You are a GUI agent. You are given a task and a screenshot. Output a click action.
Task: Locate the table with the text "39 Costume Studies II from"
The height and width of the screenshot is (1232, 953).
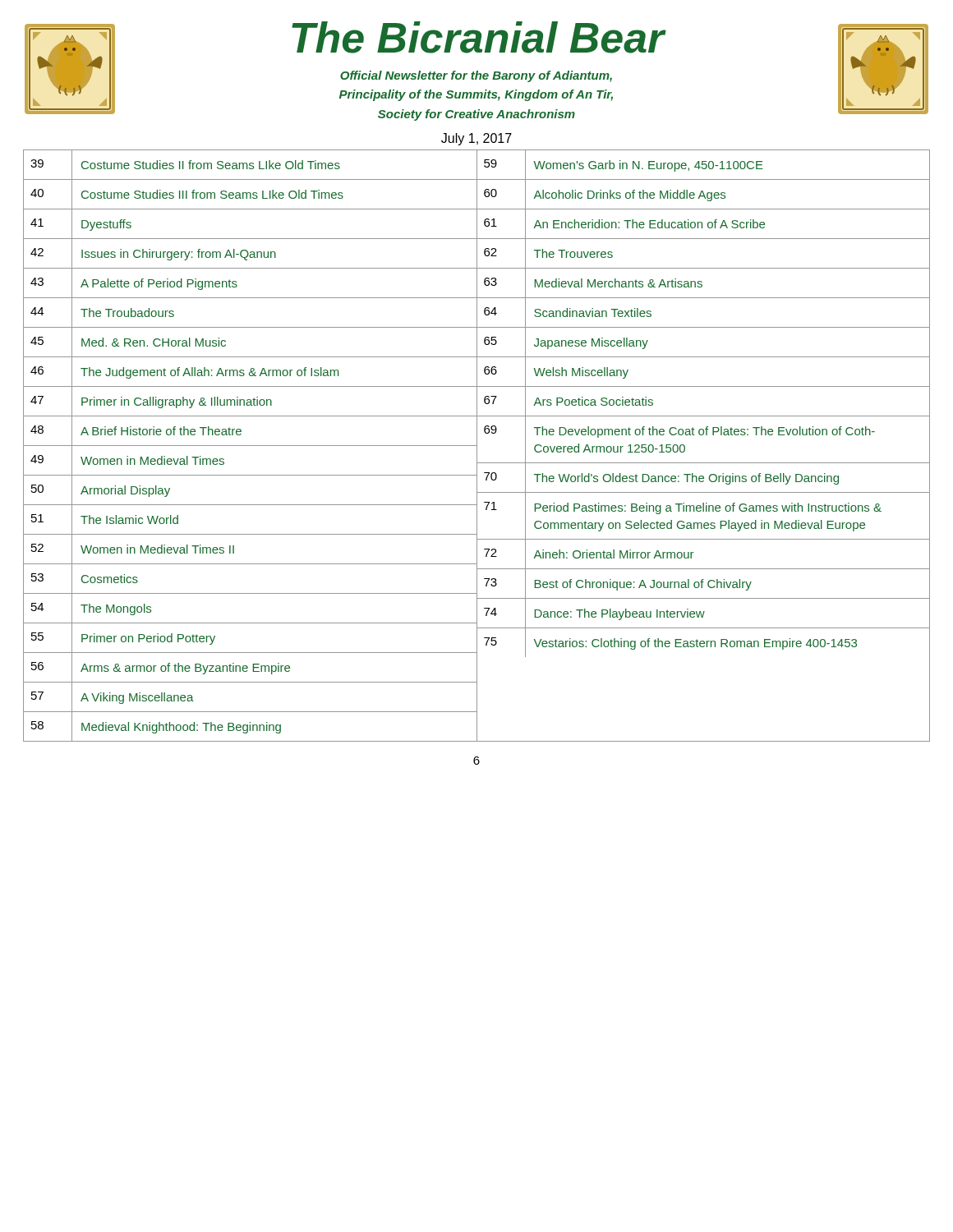(250, 446)
